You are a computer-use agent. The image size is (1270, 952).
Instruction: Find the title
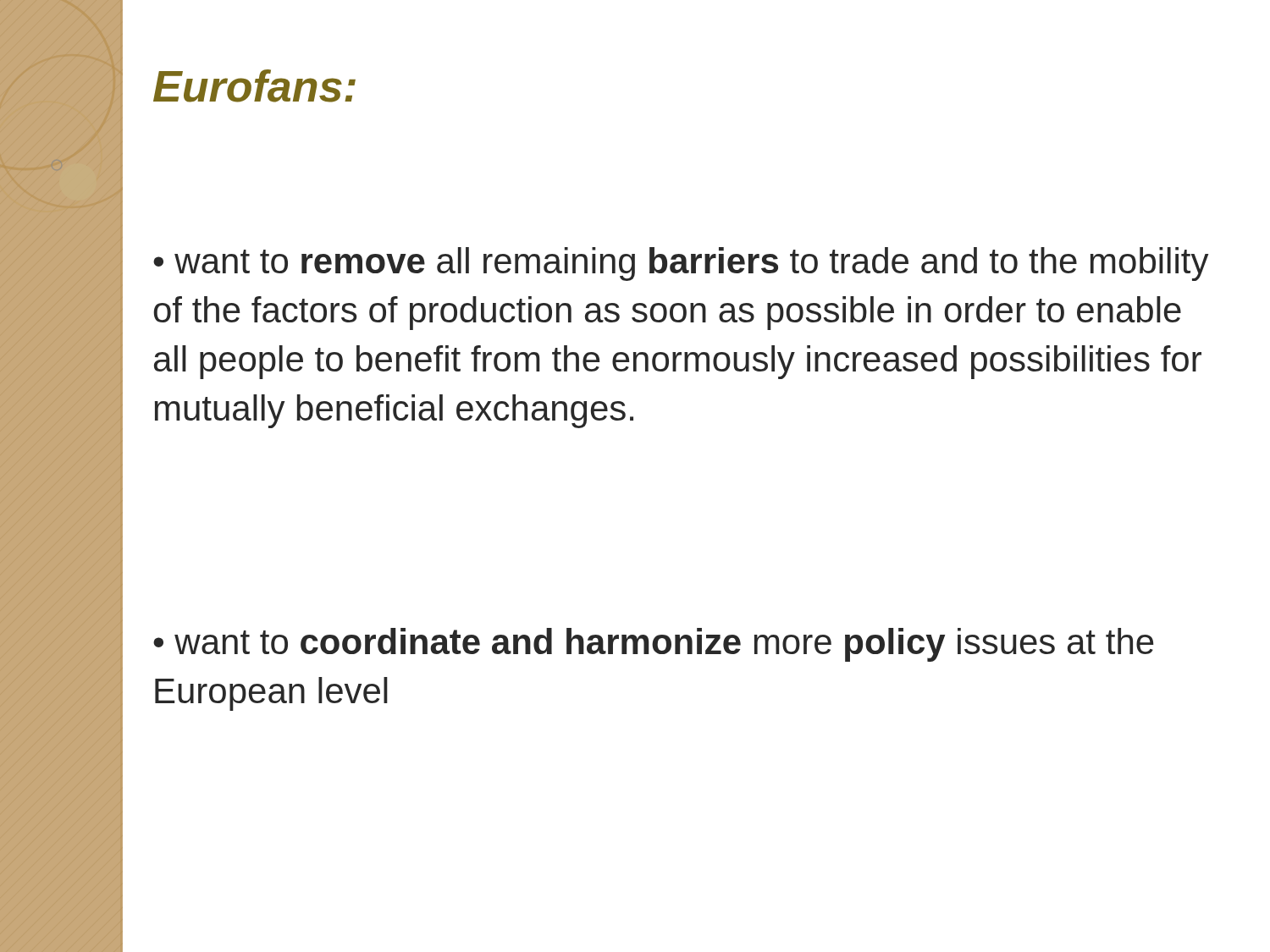pyautogui.click(x=255, y=86)
